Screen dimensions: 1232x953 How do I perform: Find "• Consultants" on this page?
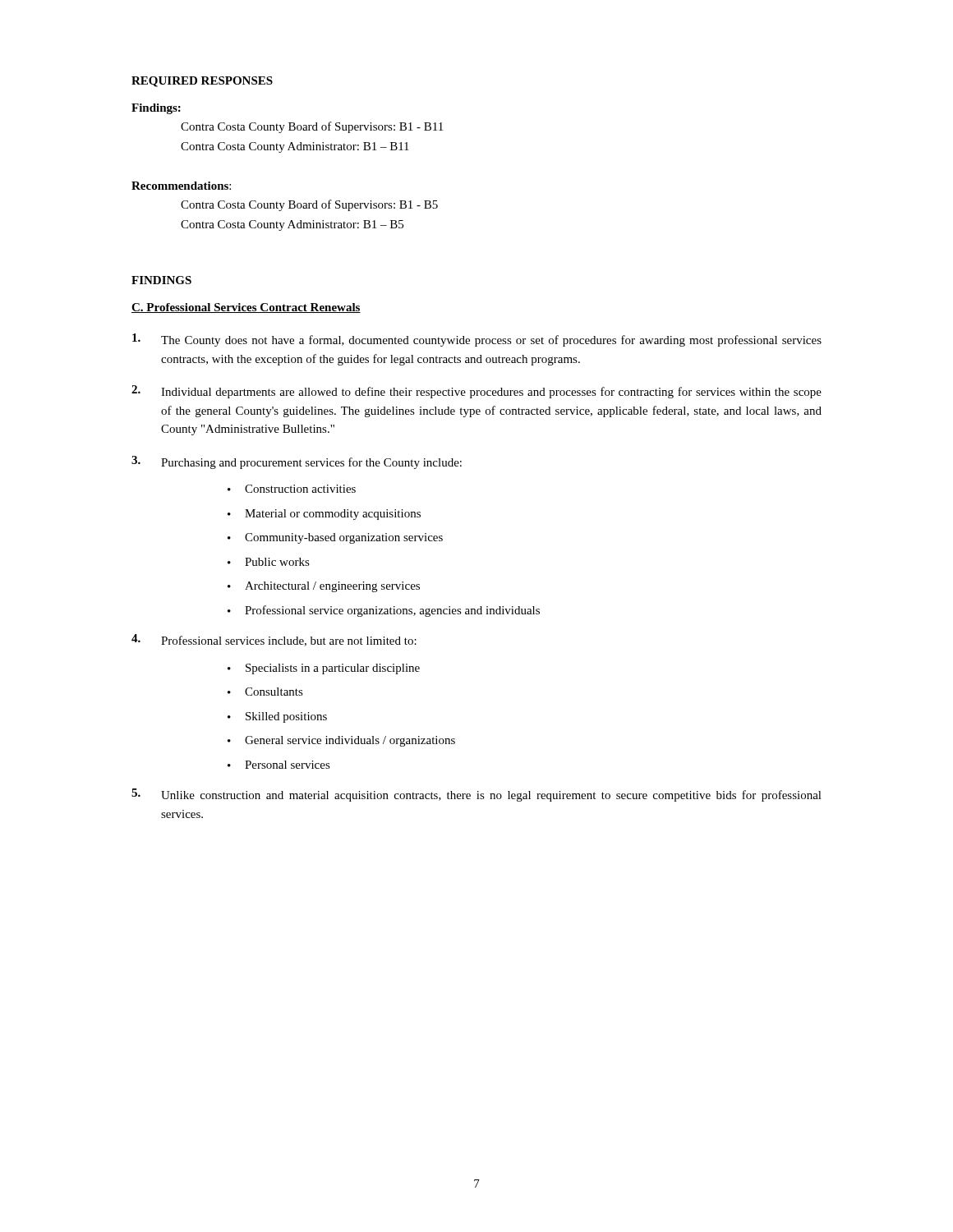(265, 692)
